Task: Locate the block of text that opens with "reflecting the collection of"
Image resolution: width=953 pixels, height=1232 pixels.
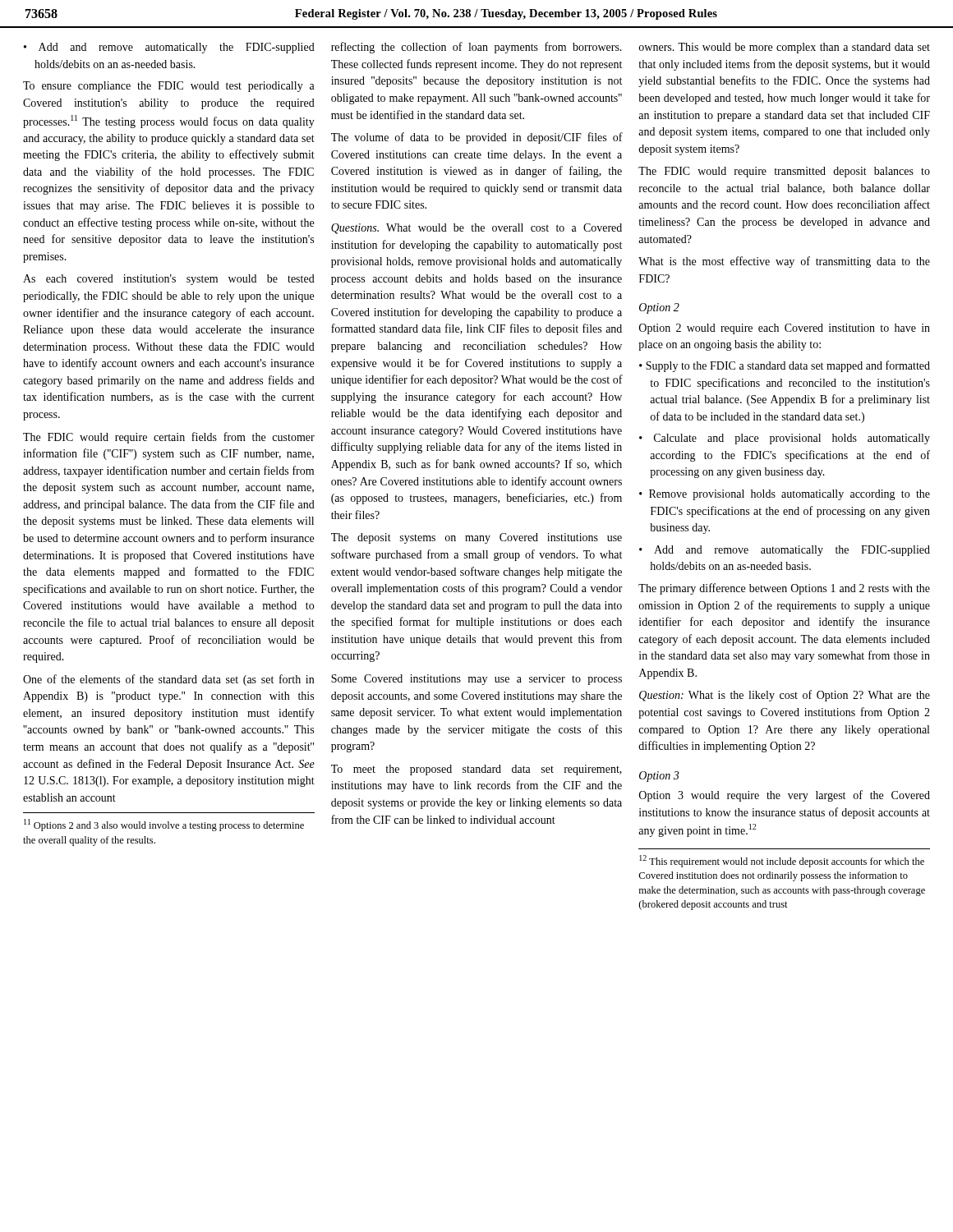Action: pyautogui.click(x=476, y=81)
